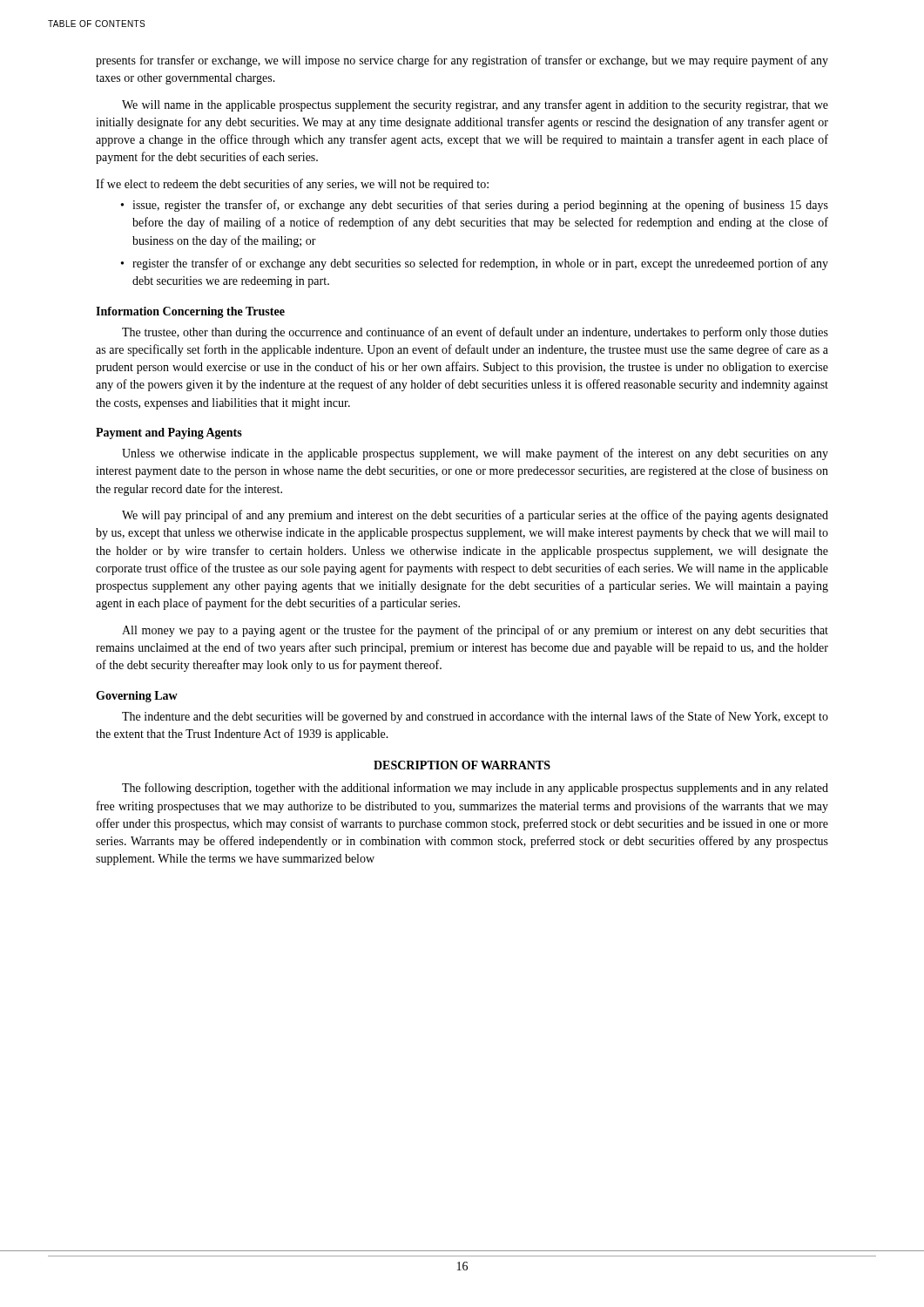Screen dimensions: 1307x924
Task: Point to the element starting "The following description, together with"
Action: coord(462,824)
